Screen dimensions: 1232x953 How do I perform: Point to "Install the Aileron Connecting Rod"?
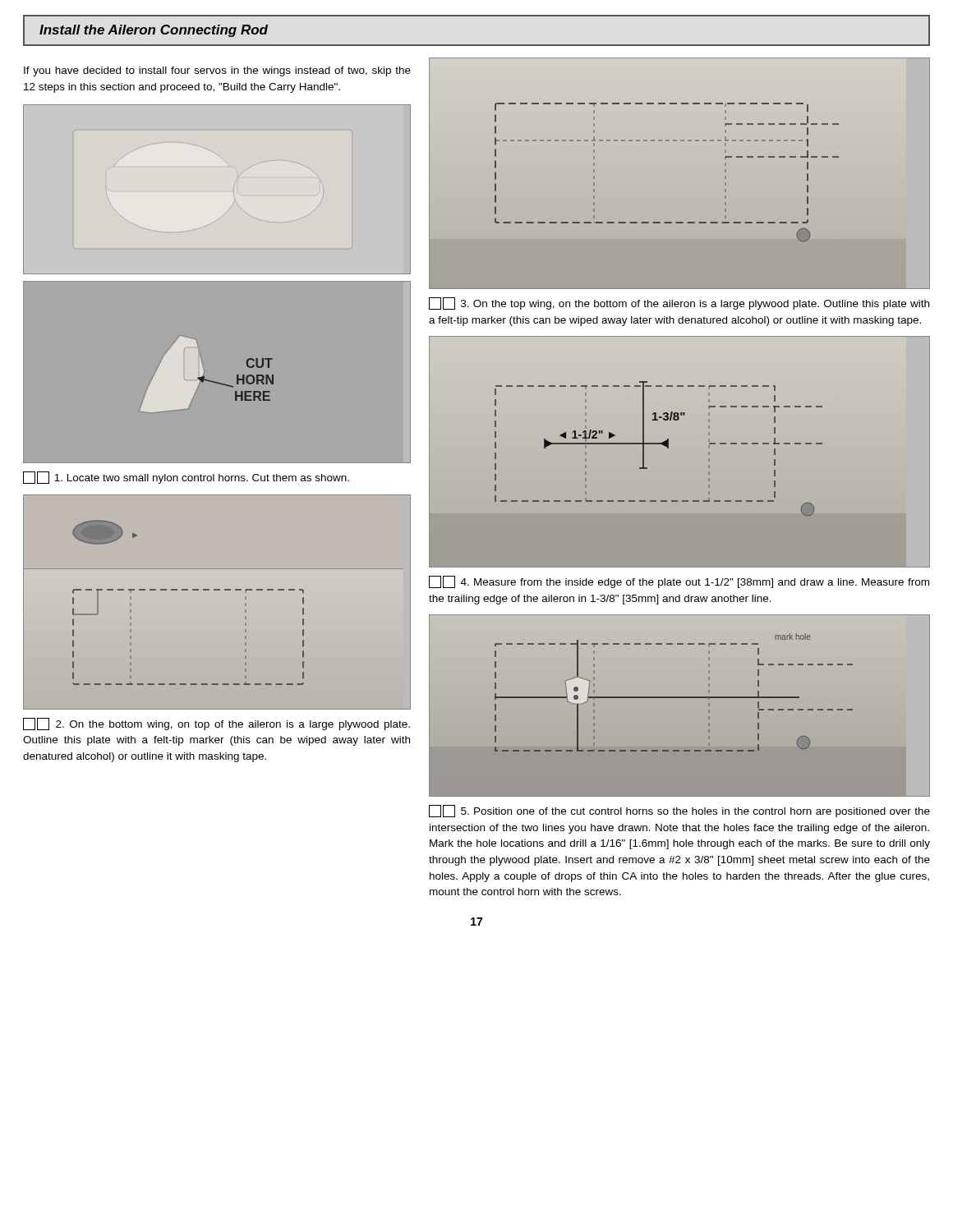pos(154,30)
